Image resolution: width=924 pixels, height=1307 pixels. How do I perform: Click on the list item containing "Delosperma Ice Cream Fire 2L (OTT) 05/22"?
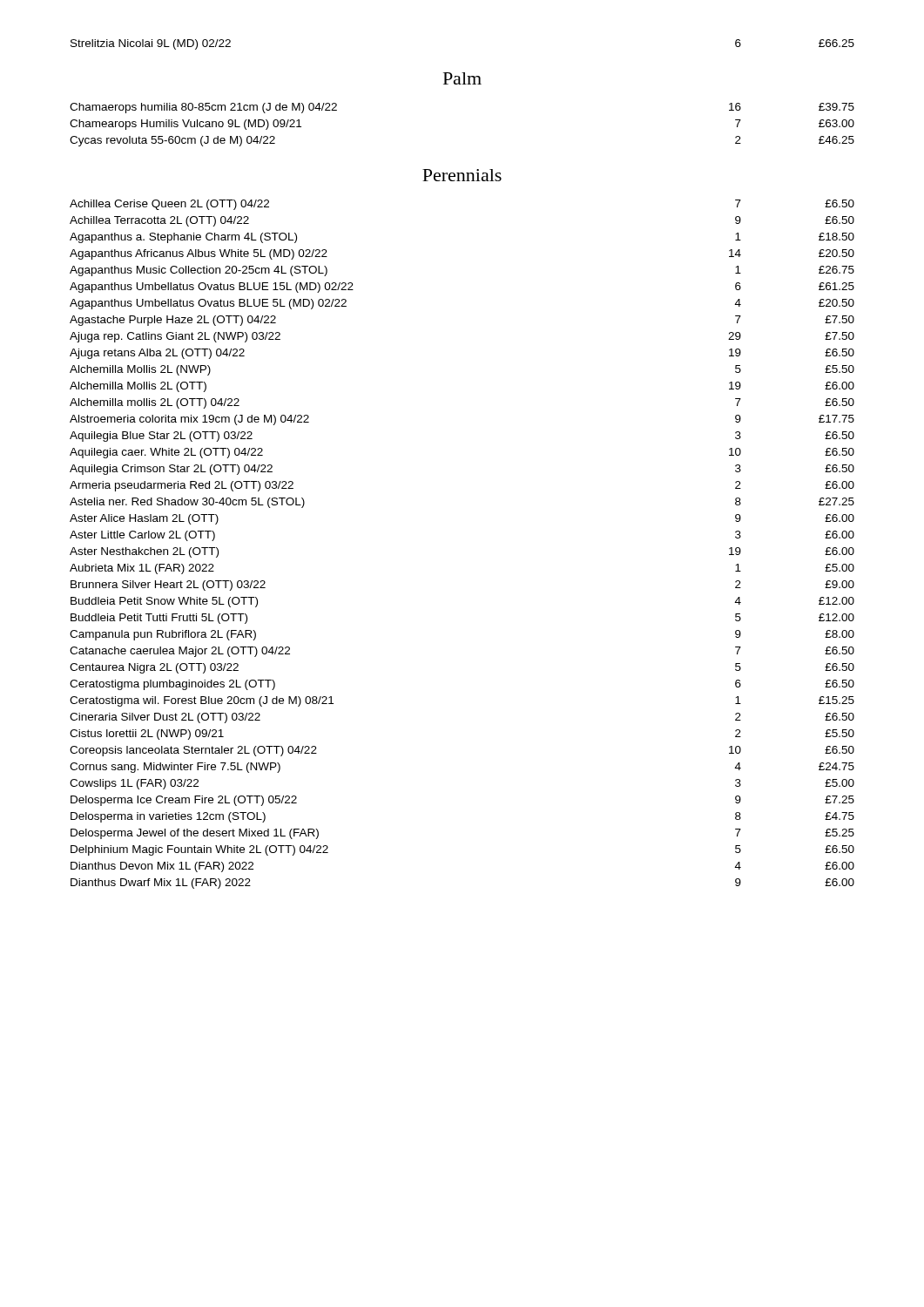[177, 800]
